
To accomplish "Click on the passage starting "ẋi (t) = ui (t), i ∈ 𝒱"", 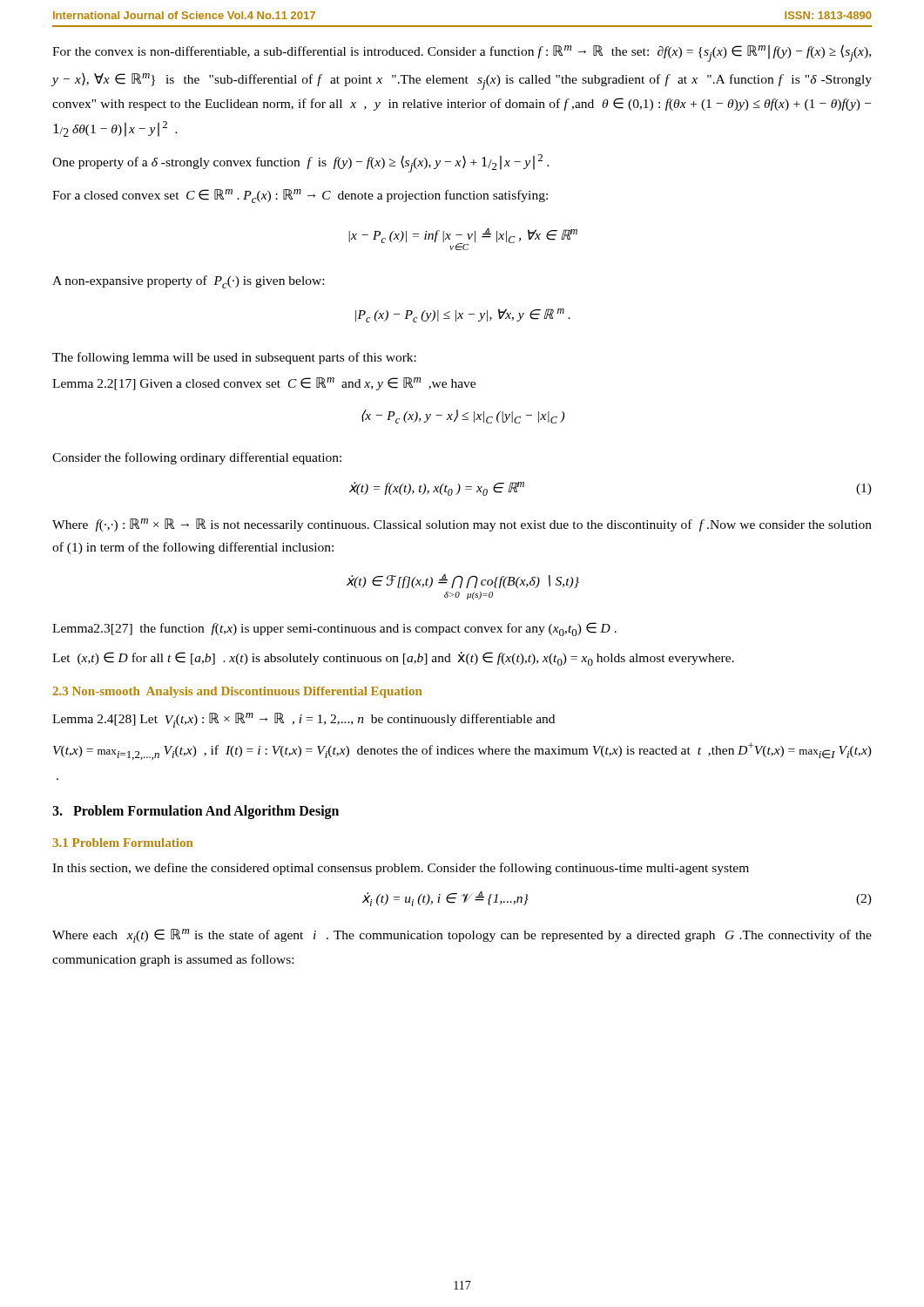I will (x=452, y=899).
